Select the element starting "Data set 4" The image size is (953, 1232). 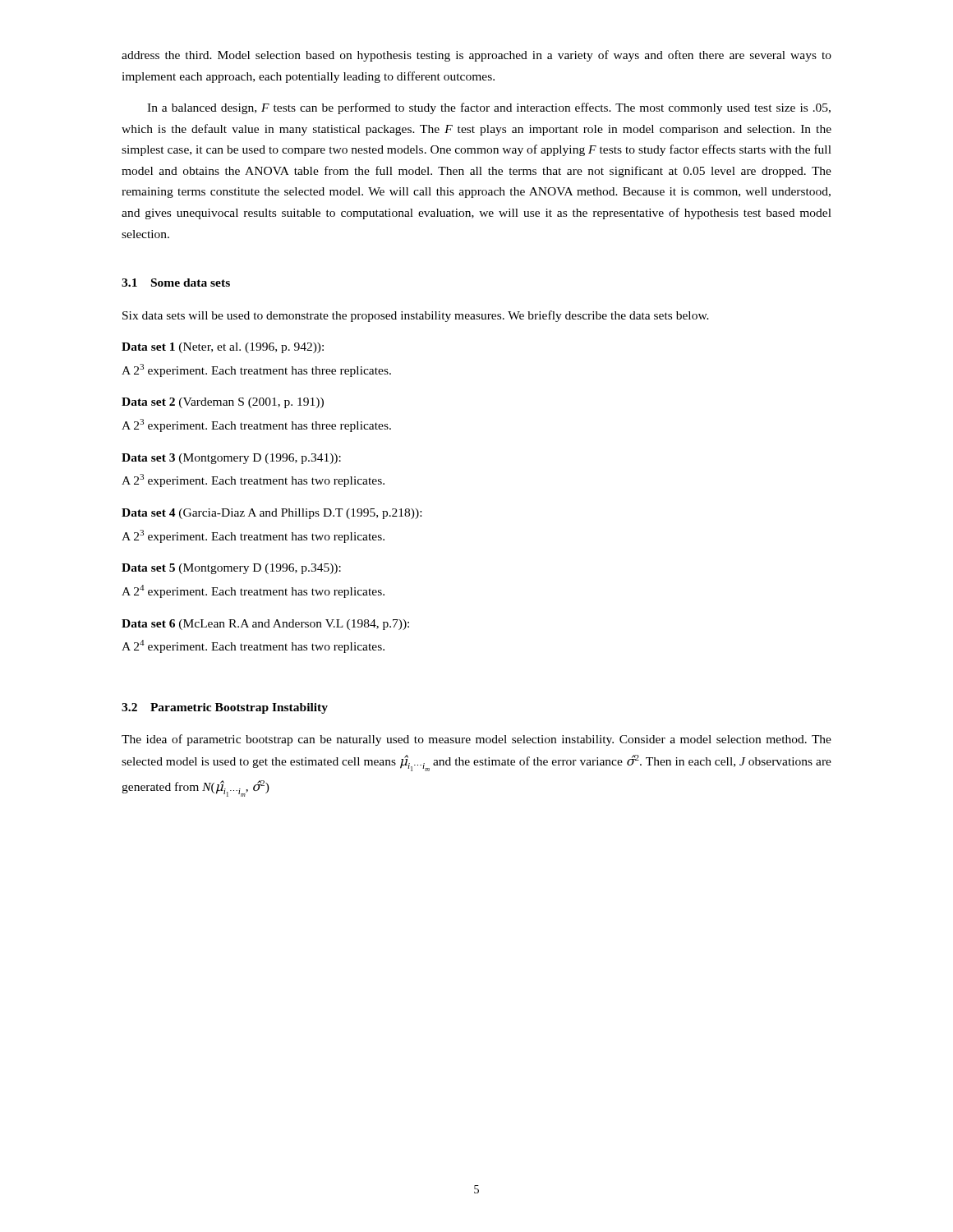coord(272,512)
